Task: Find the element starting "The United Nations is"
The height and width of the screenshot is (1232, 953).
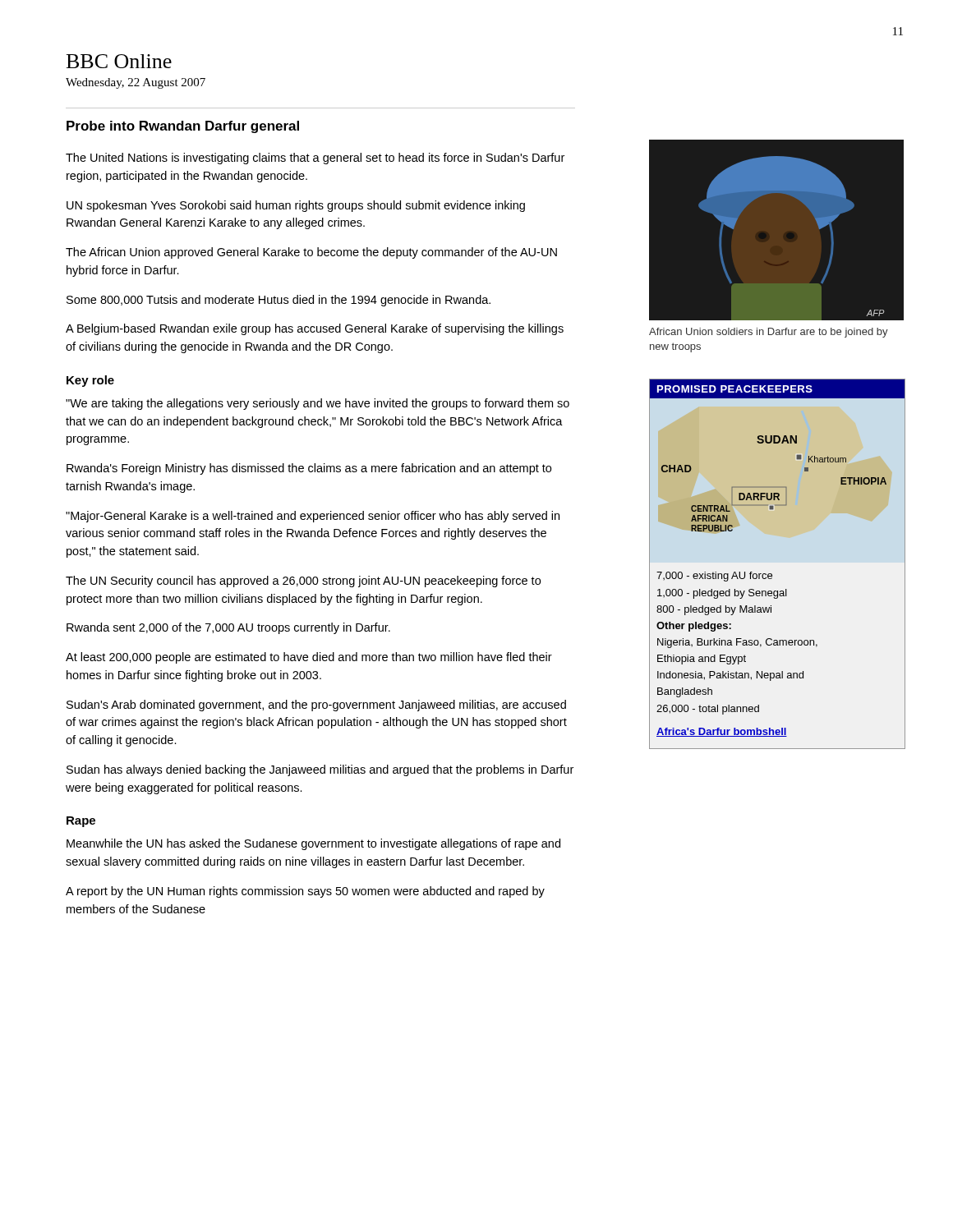Action: [315, 167]
